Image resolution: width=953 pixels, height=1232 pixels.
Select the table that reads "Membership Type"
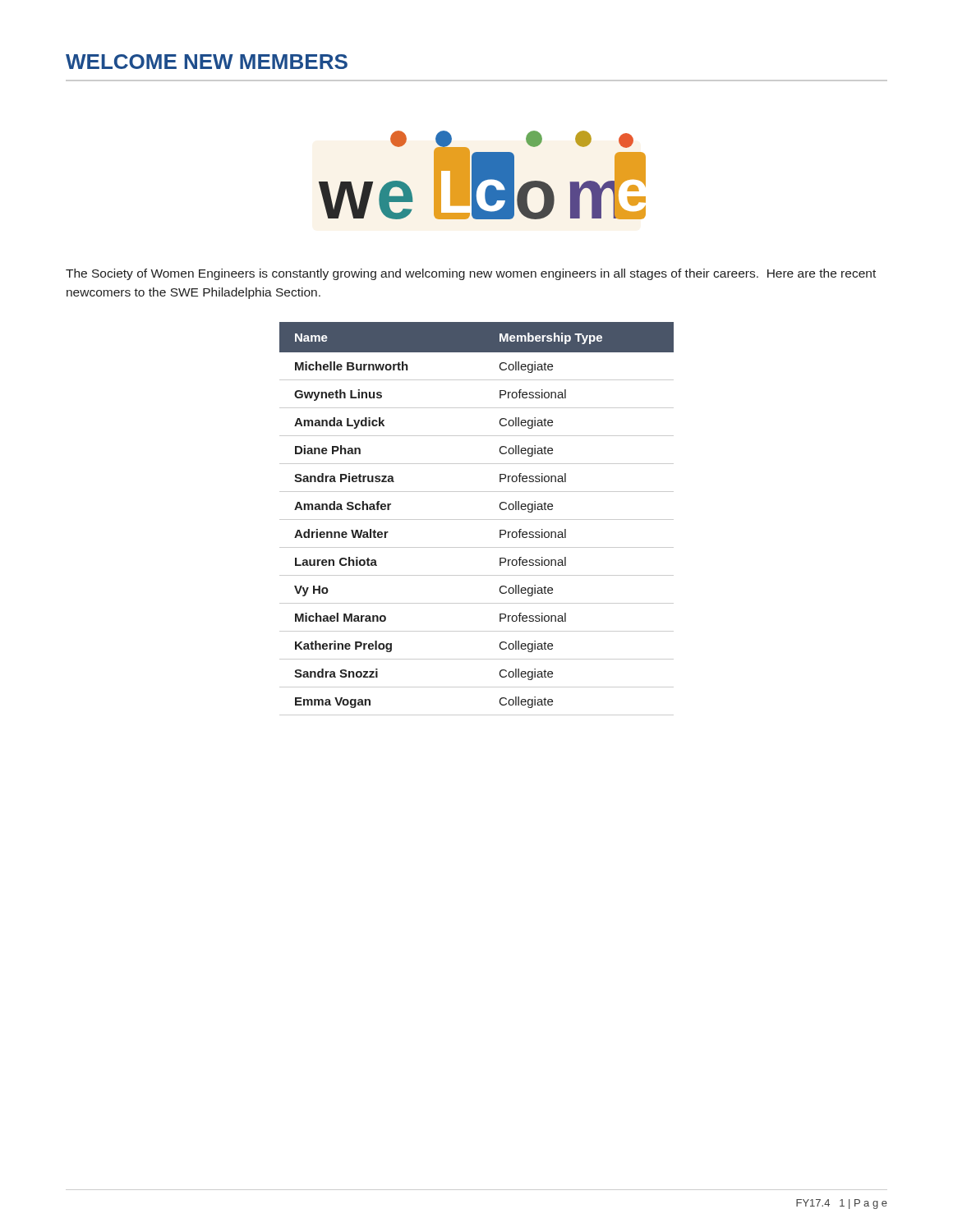click(476, 518)
